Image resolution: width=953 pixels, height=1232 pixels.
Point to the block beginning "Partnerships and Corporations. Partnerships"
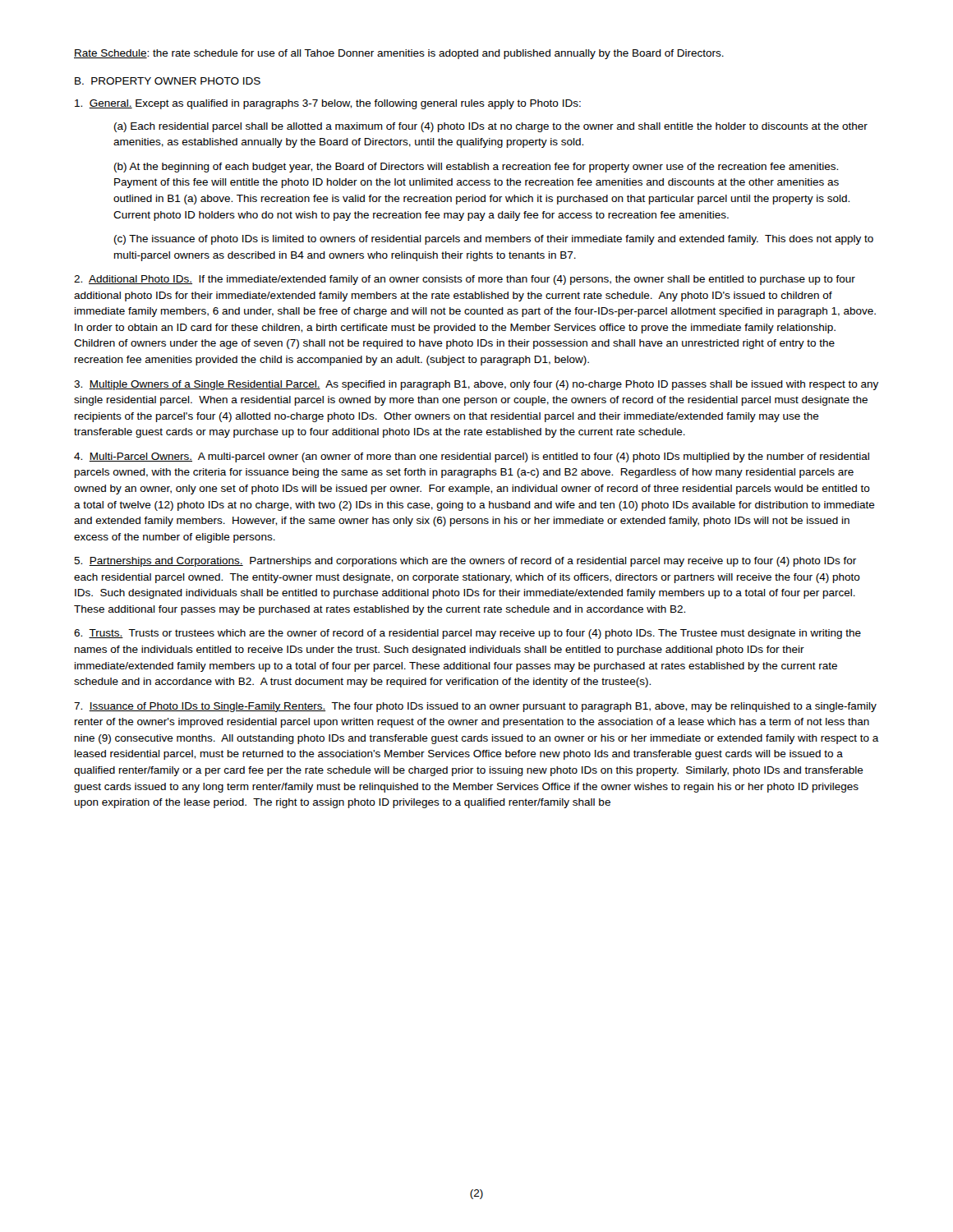[467, 585]
